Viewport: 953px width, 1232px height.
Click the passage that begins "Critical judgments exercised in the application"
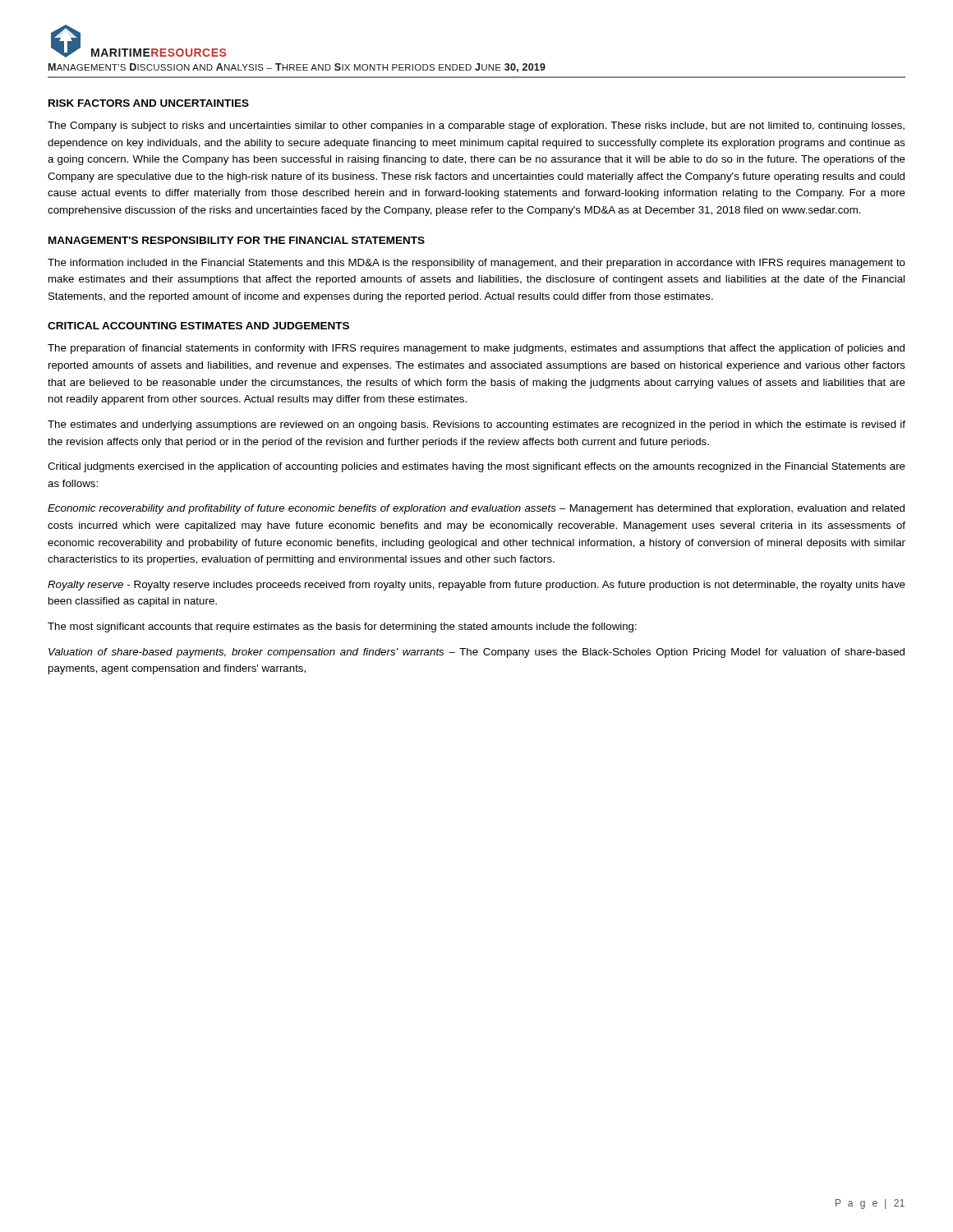coord(476,475)
